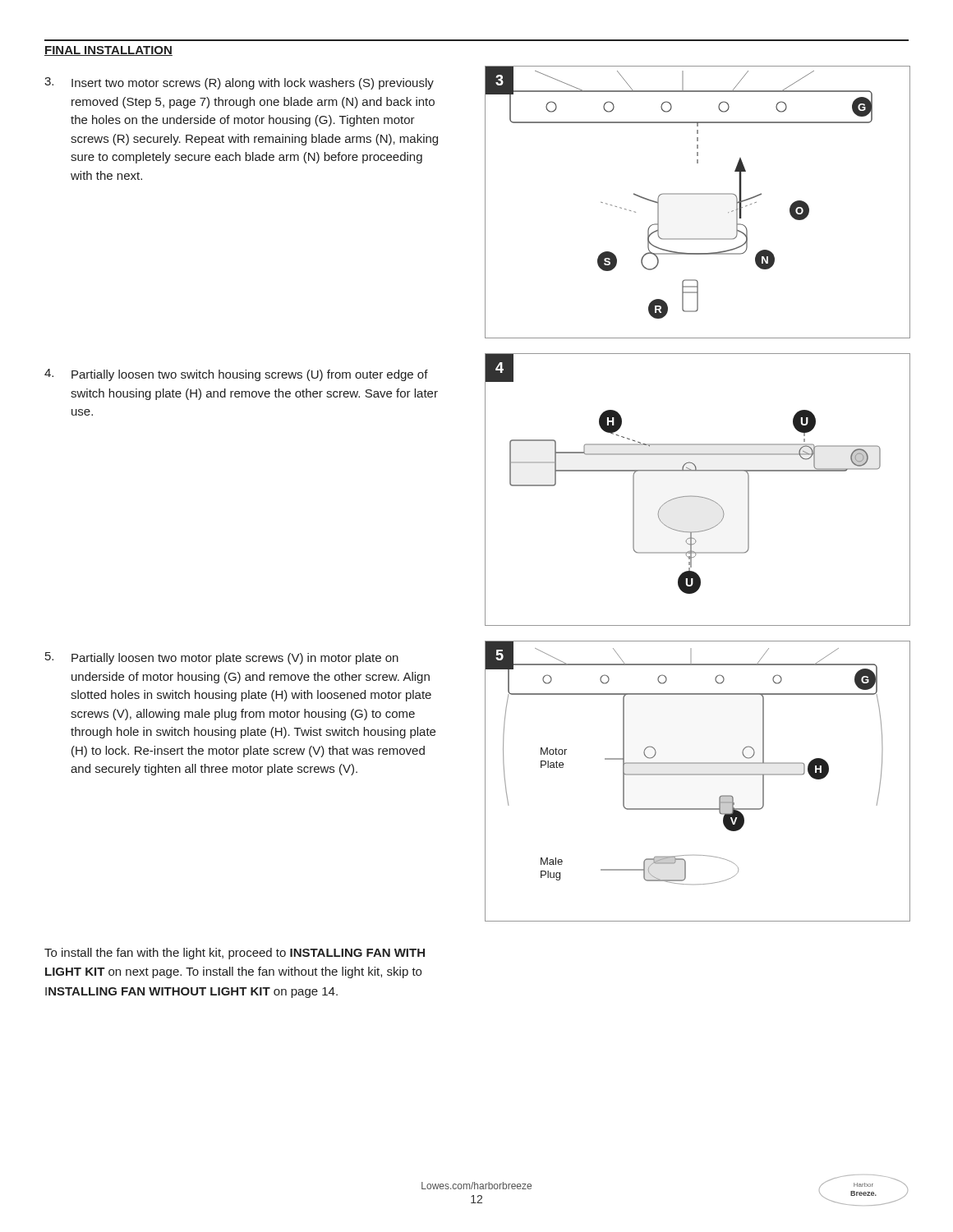Image resolution: width=953 pixels, height=1232 pixels.
Task: Select the passage starting "FINAL INSTALLATION"
Action: point(108,50)
